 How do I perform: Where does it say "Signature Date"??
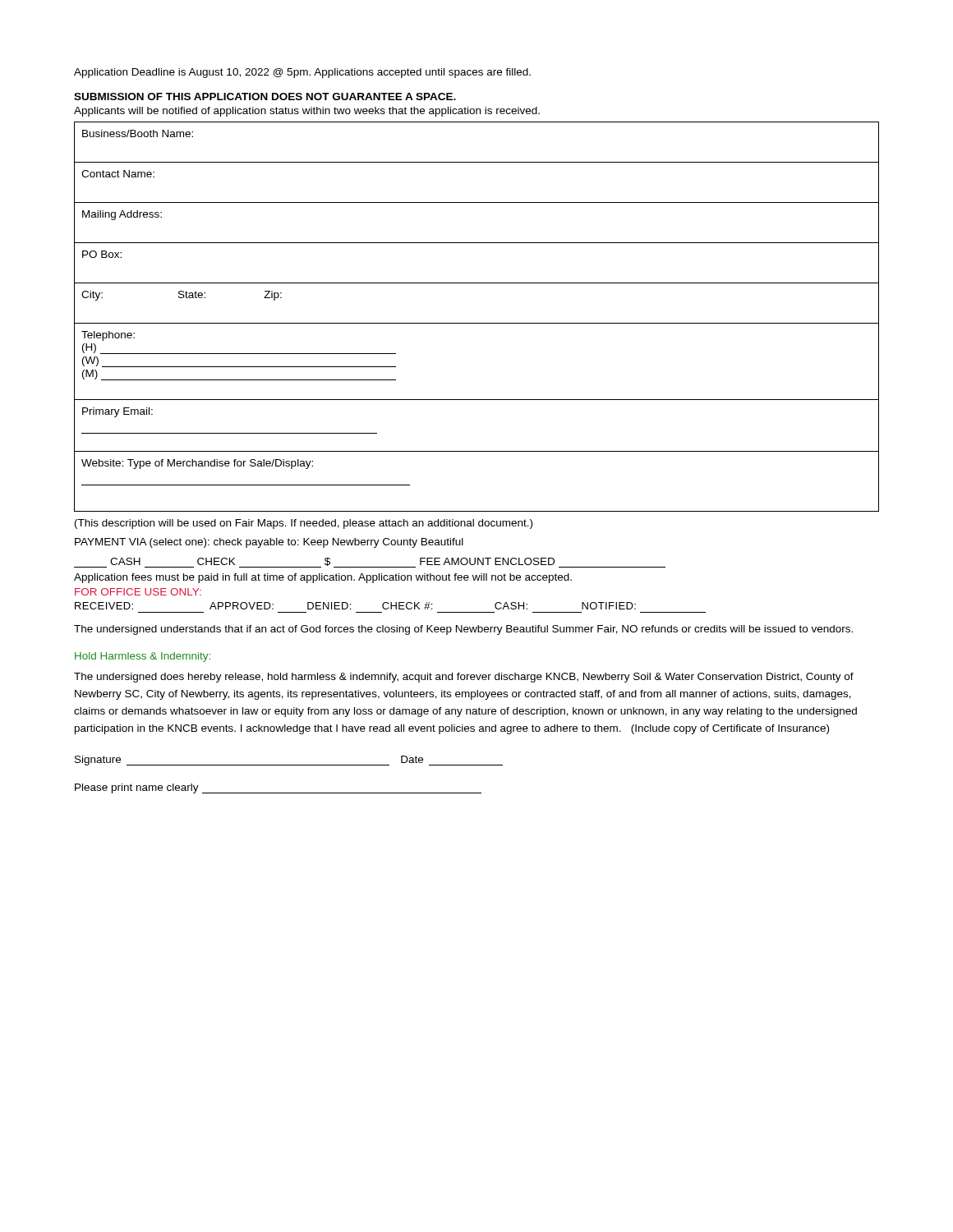click(288, 759)
